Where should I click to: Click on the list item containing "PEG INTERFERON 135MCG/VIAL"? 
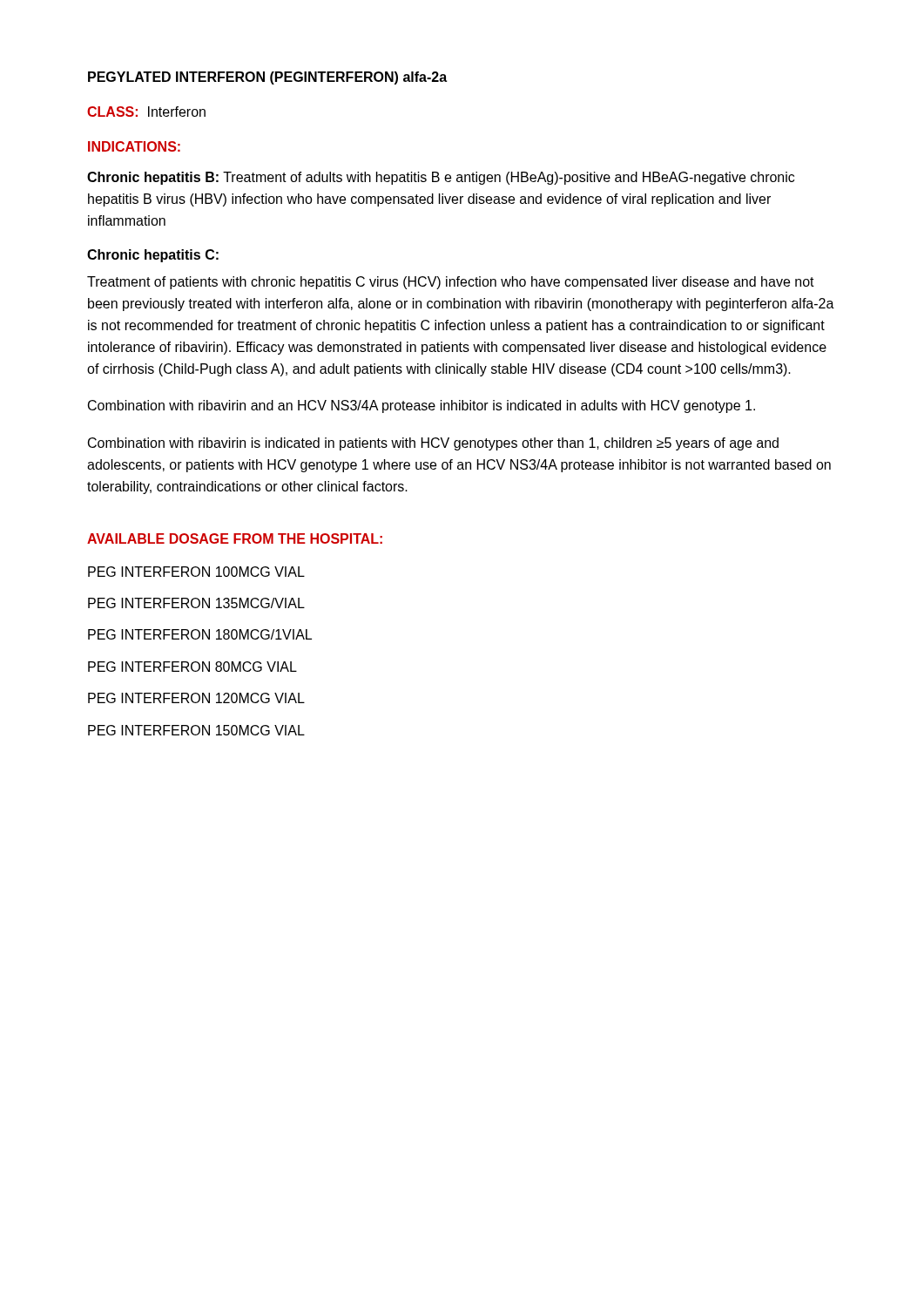point(196,603)
